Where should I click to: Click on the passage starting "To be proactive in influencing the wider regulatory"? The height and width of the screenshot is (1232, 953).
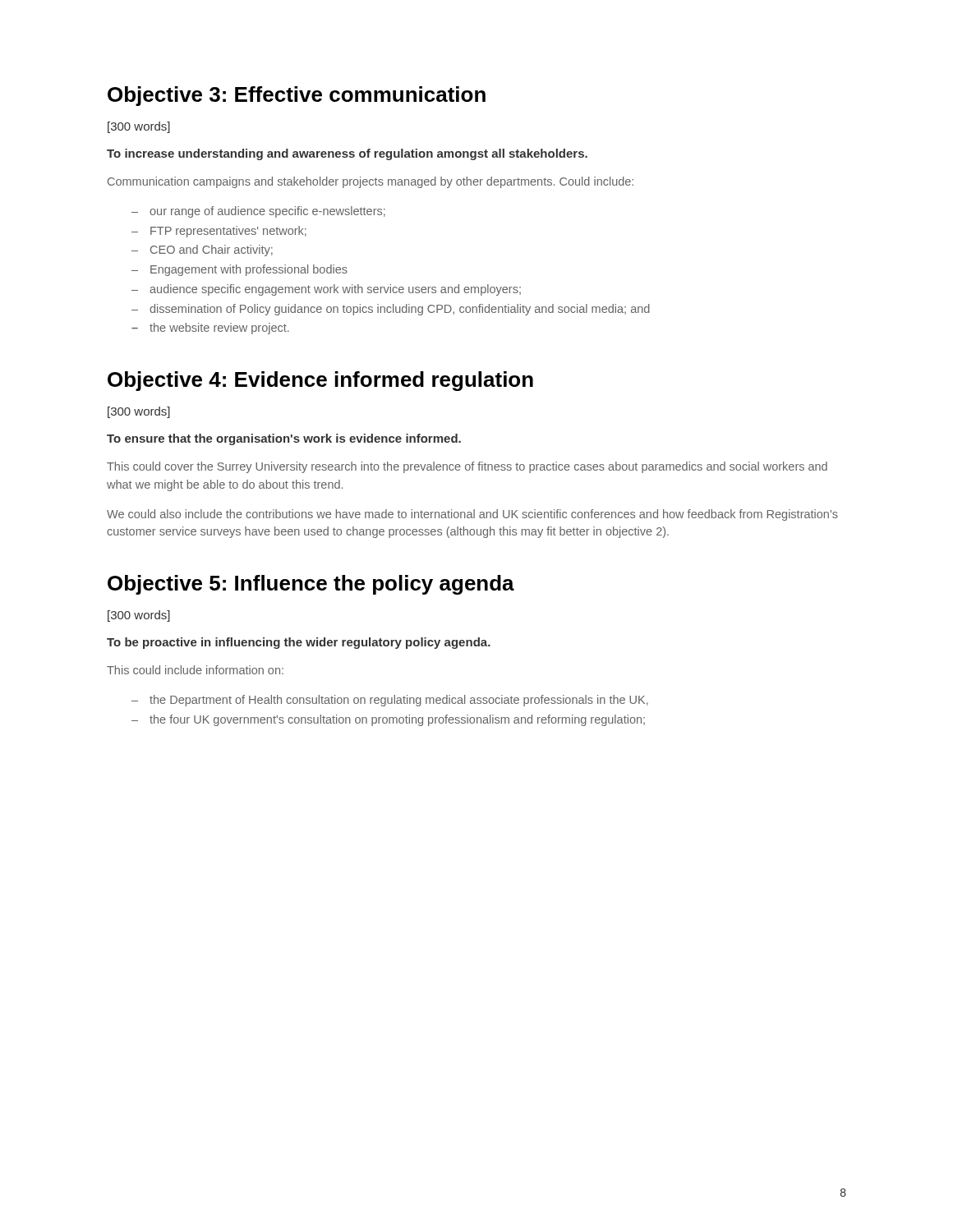[x=299, y=642]
